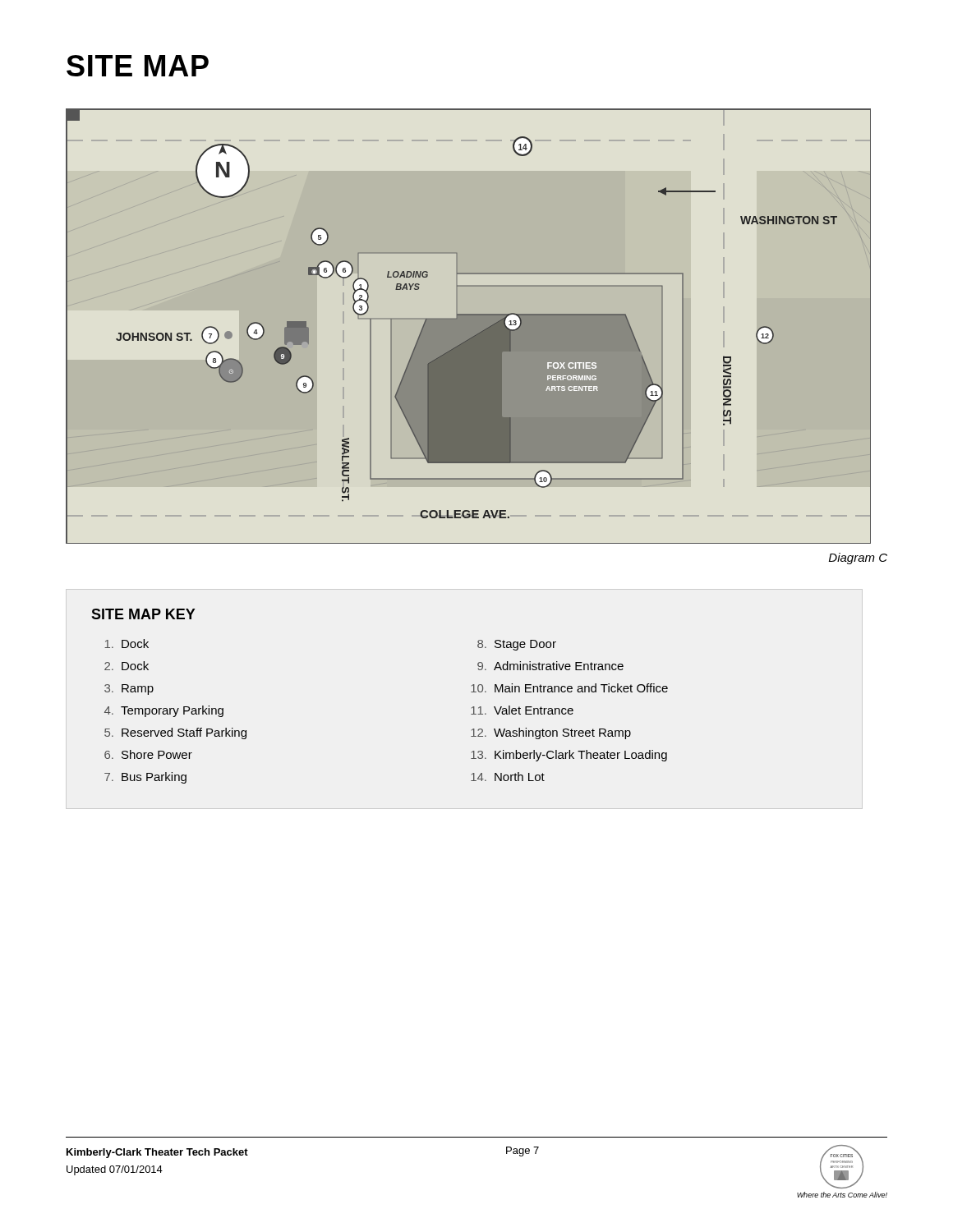
Task: Locate the text "7. Bus Parking"
Action: point(139,777)
